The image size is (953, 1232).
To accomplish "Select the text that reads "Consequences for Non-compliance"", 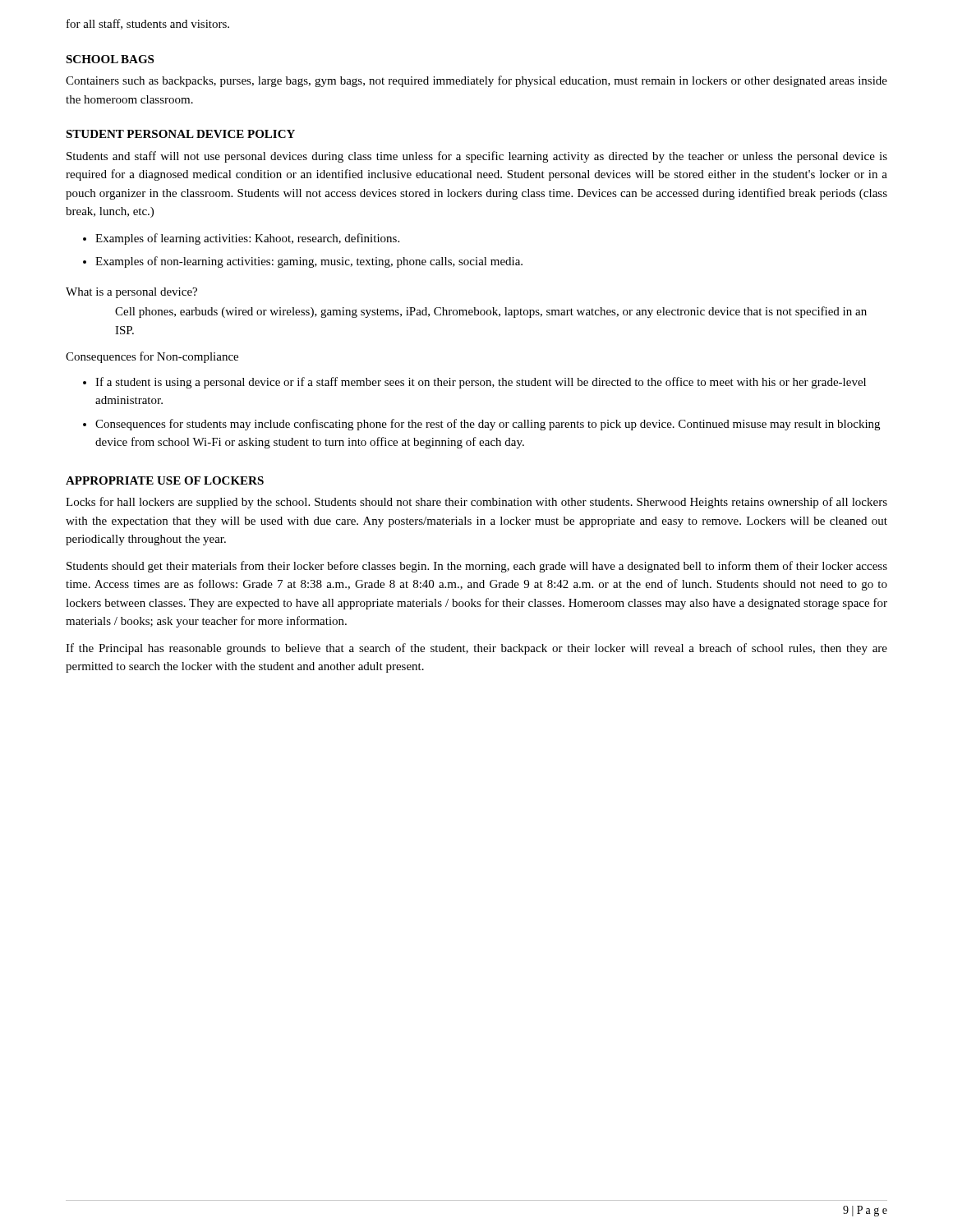I will click(x=152, y=357).
